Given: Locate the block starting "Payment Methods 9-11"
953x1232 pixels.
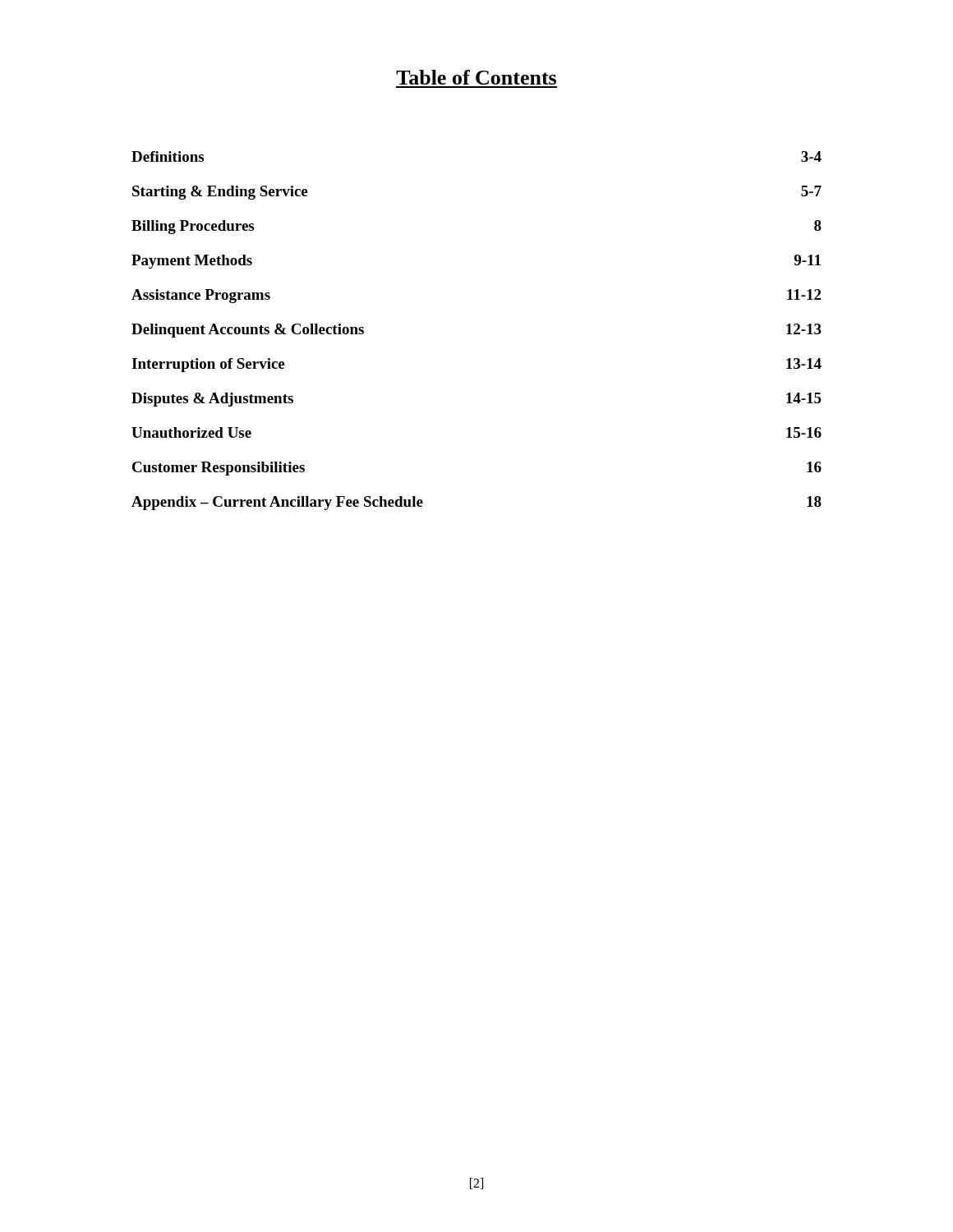Looking at the screenshot, I should tap(188, 262).
